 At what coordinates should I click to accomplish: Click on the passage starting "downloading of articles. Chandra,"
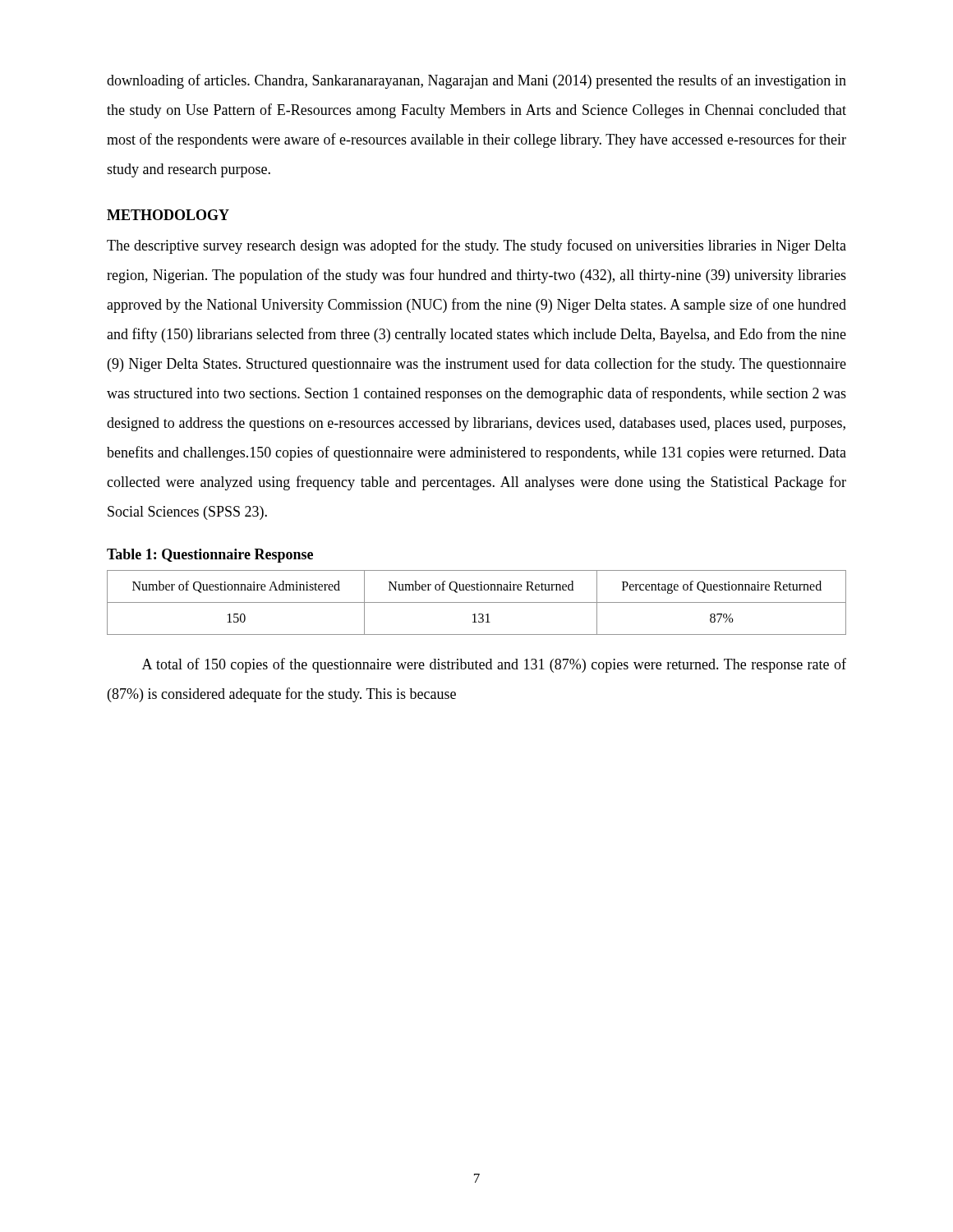click(476, 125)
